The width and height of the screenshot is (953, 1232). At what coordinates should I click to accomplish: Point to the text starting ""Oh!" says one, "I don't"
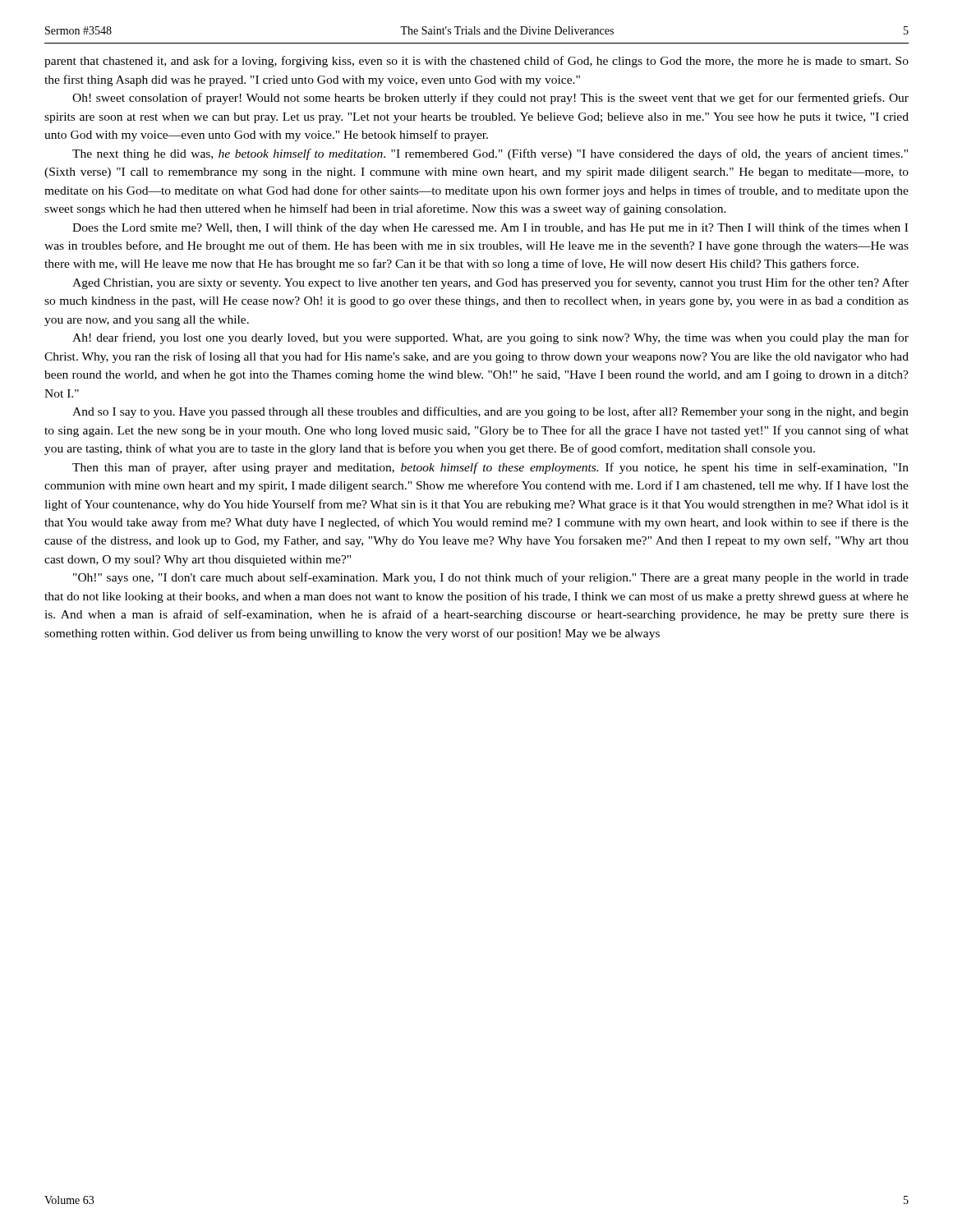pos(476,606)
